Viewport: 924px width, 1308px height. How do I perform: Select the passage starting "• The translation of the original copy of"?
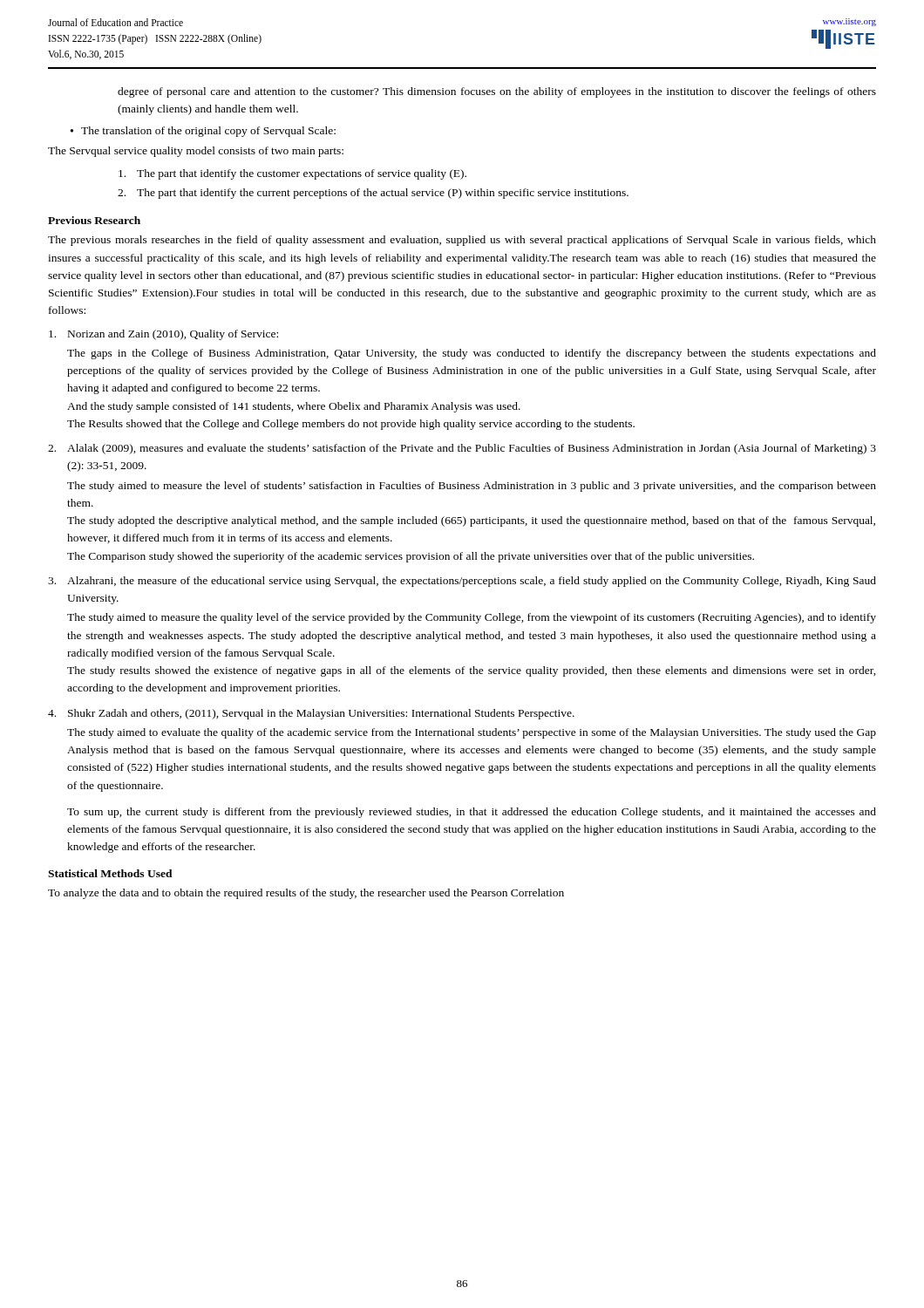coord(203,132)
